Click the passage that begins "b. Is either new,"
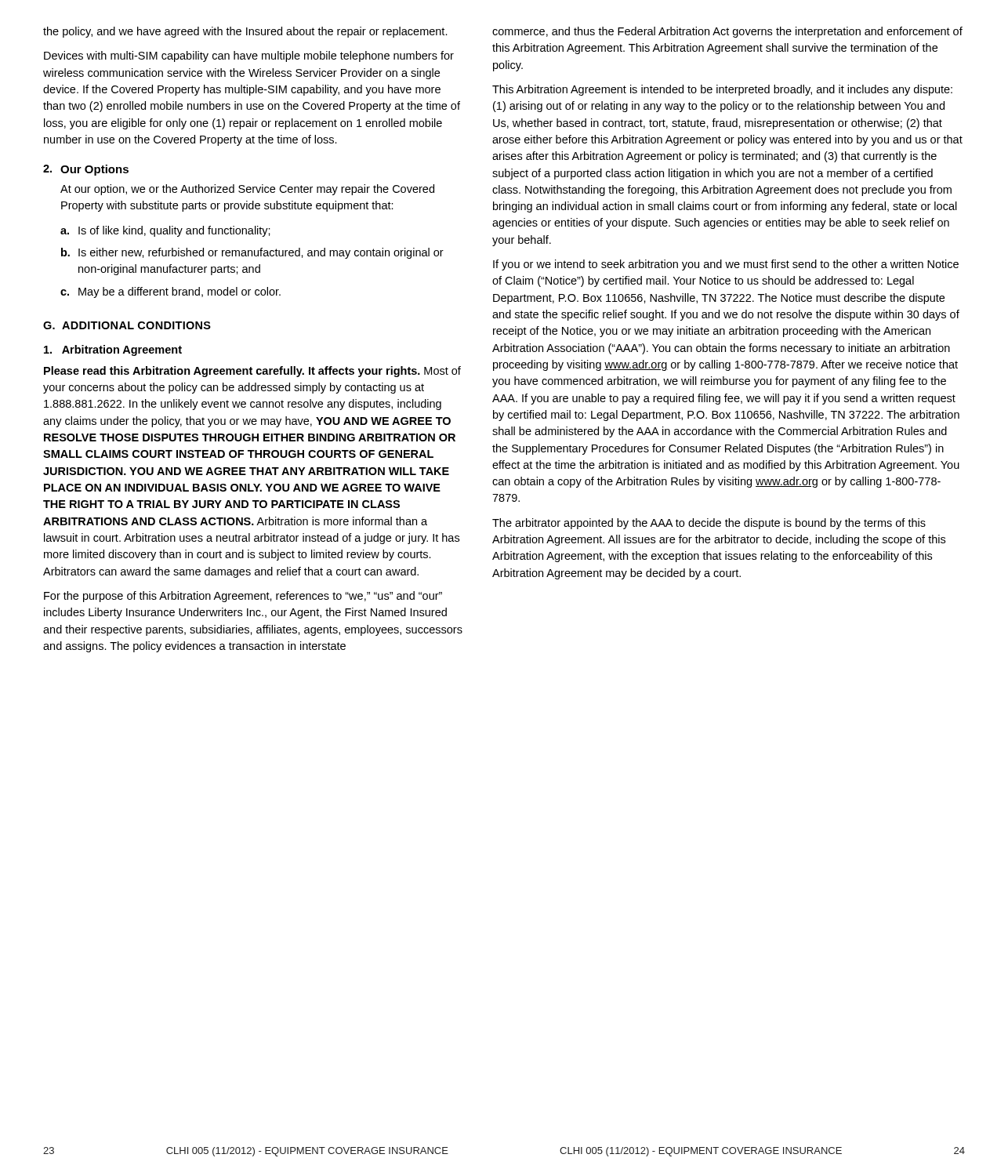The height and width of the screenshot is (1176, 1008). coord(261,261)
